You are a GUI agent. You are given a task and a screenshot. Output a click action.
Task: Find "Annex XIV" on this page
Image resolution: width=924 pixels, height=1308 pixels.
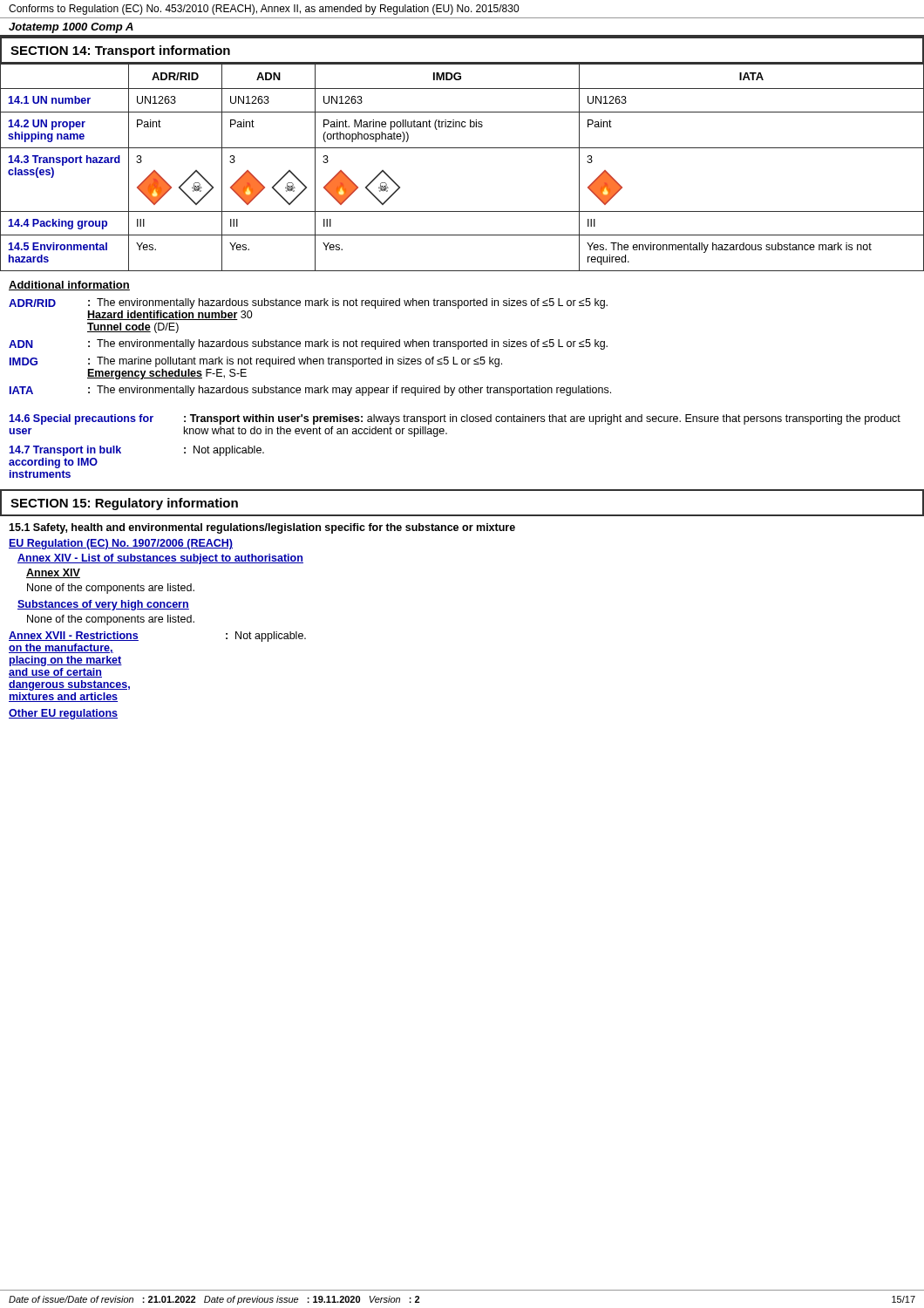pyautogui.click(x=53, y=573)
